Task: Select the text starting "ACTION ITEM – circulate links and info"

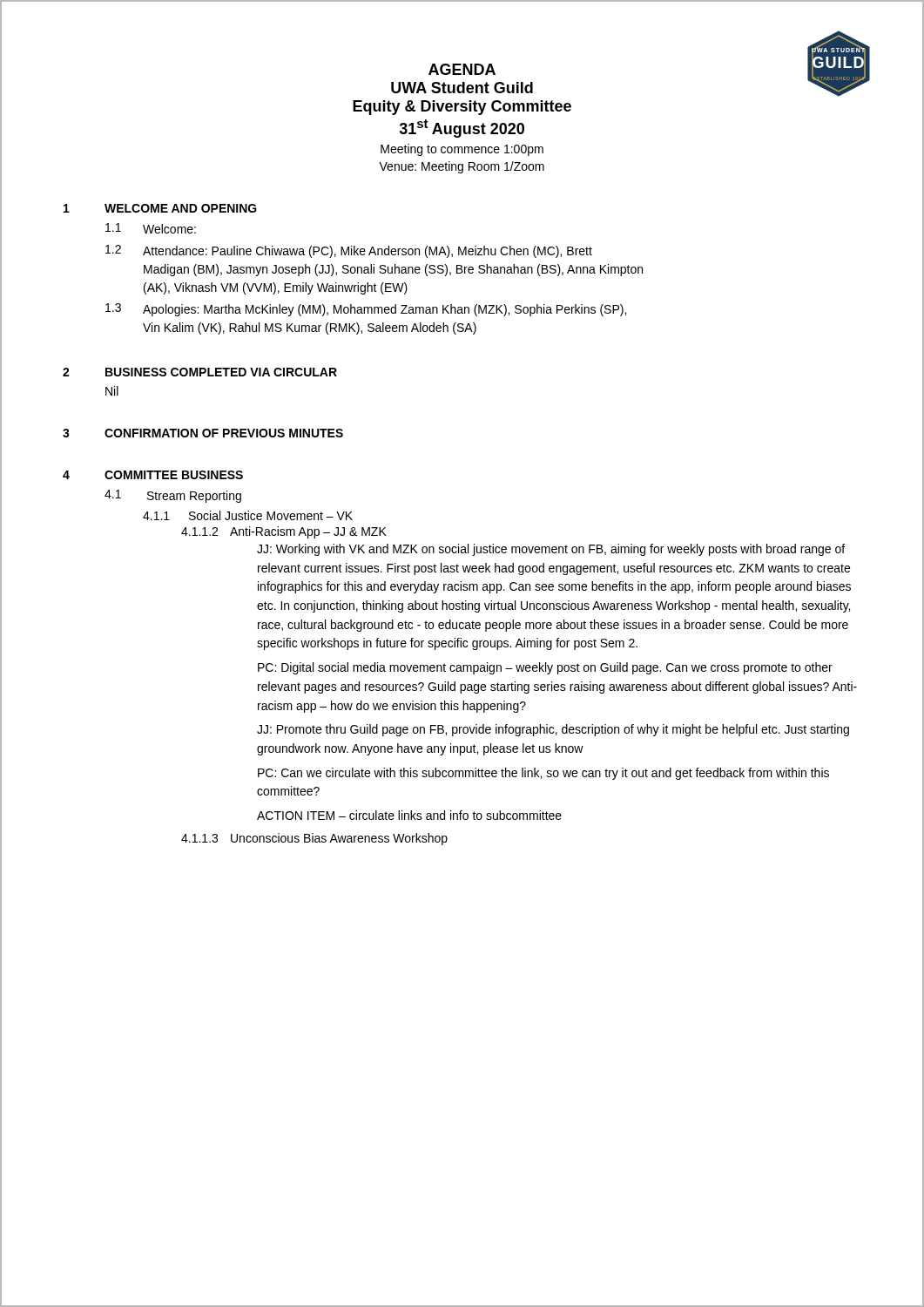Action: coord(409,816)
